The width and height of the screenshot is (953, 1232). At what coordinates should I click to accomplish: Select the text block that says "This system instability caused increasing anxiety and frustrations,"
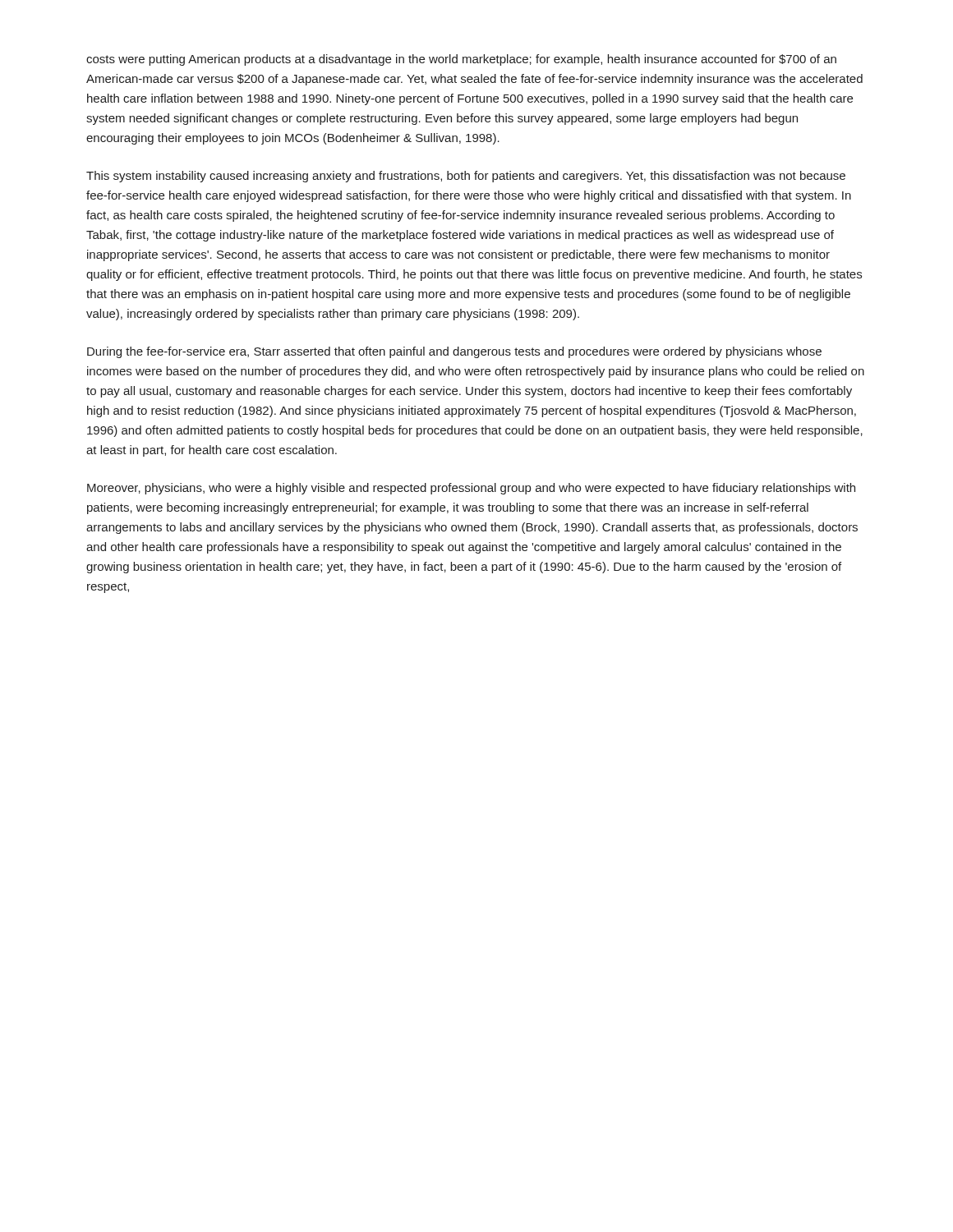point(474,244)
